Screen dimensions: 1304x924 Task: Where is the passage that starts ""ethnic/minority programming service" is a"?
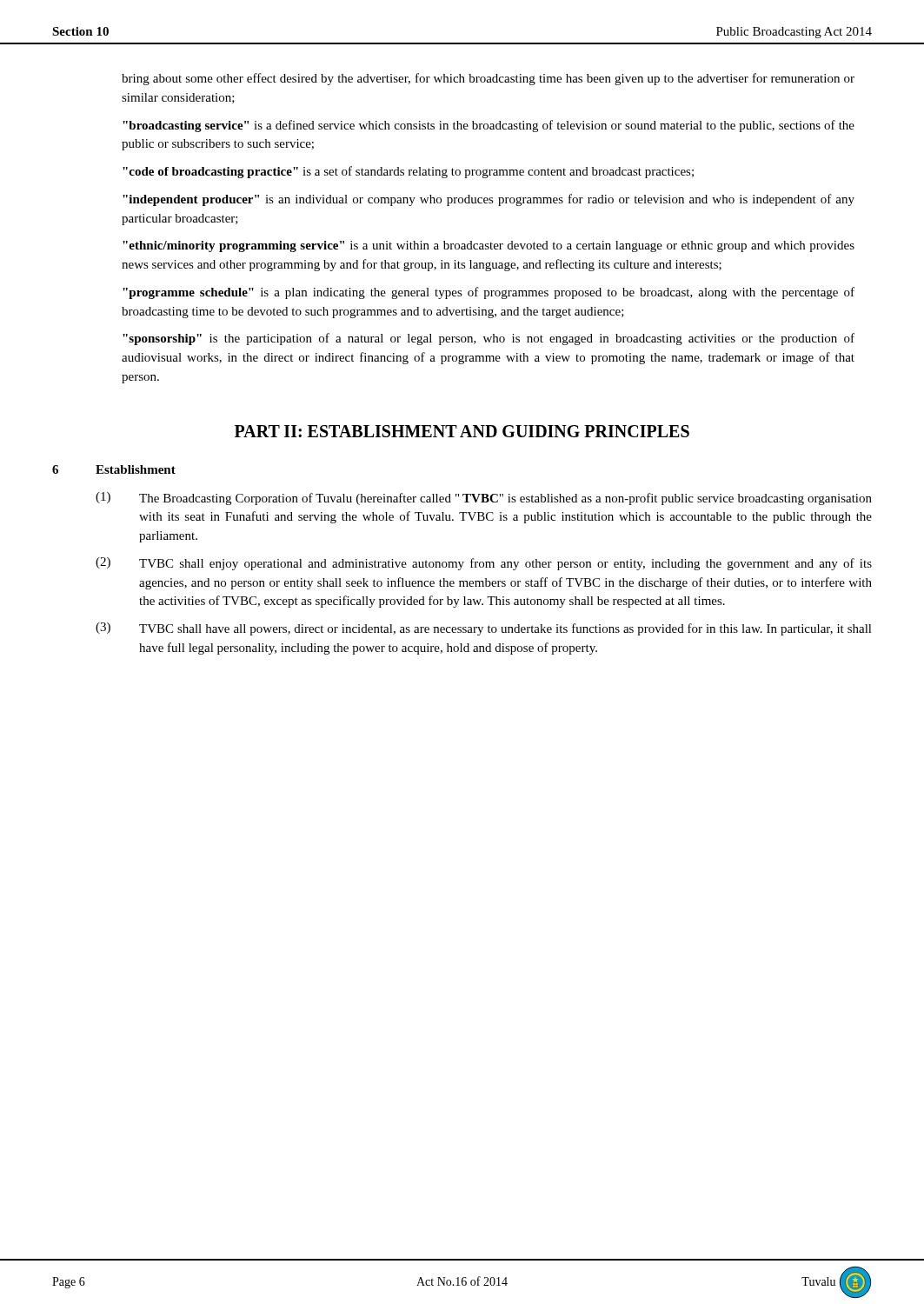pos(488,255)
